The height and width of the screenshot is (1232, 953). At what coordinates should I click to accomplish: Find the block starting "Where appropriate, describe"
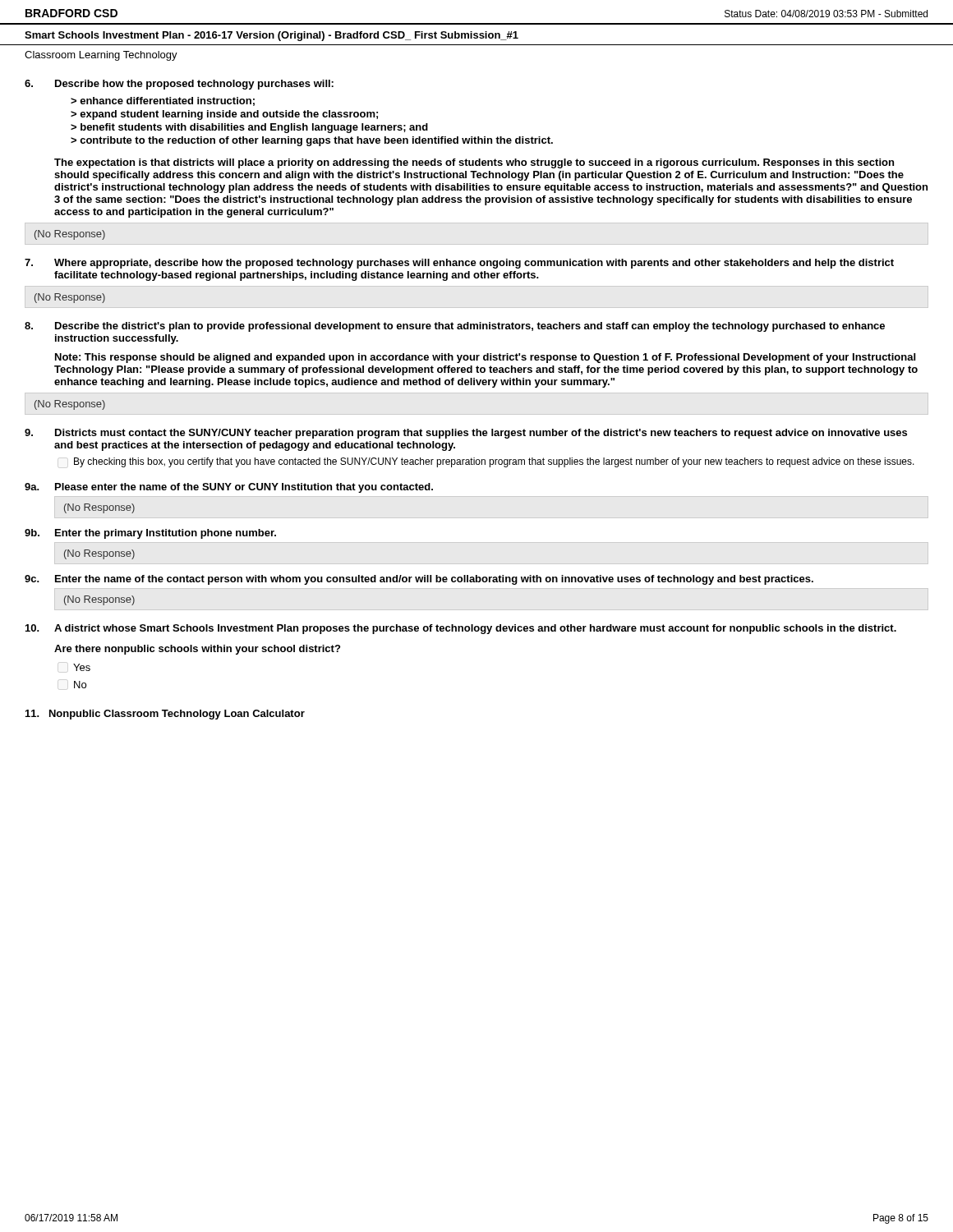pos(476,269)
